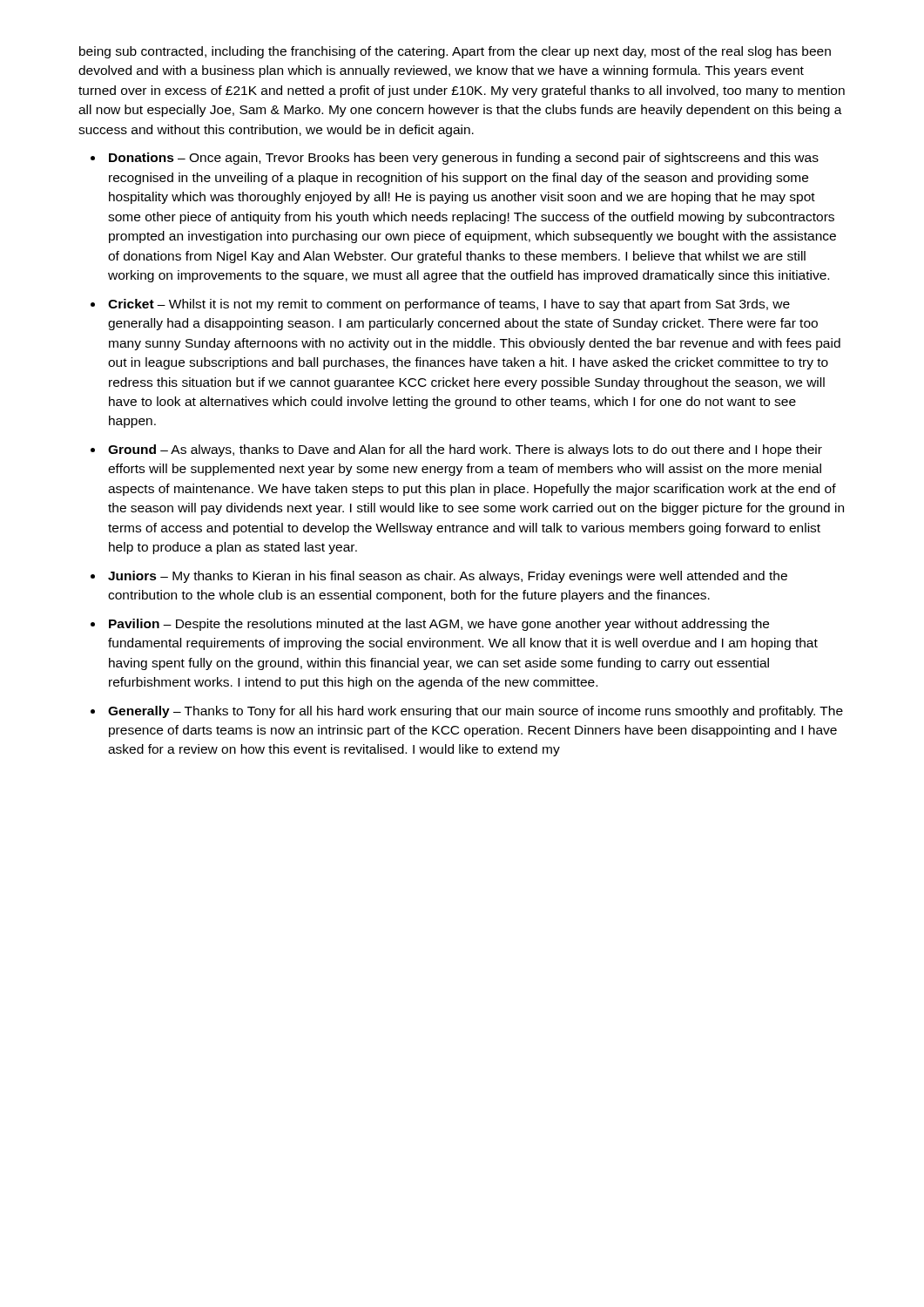
Task: Locate the text block that says "being sub contracted, including"
Action: (x=462, y=90)
